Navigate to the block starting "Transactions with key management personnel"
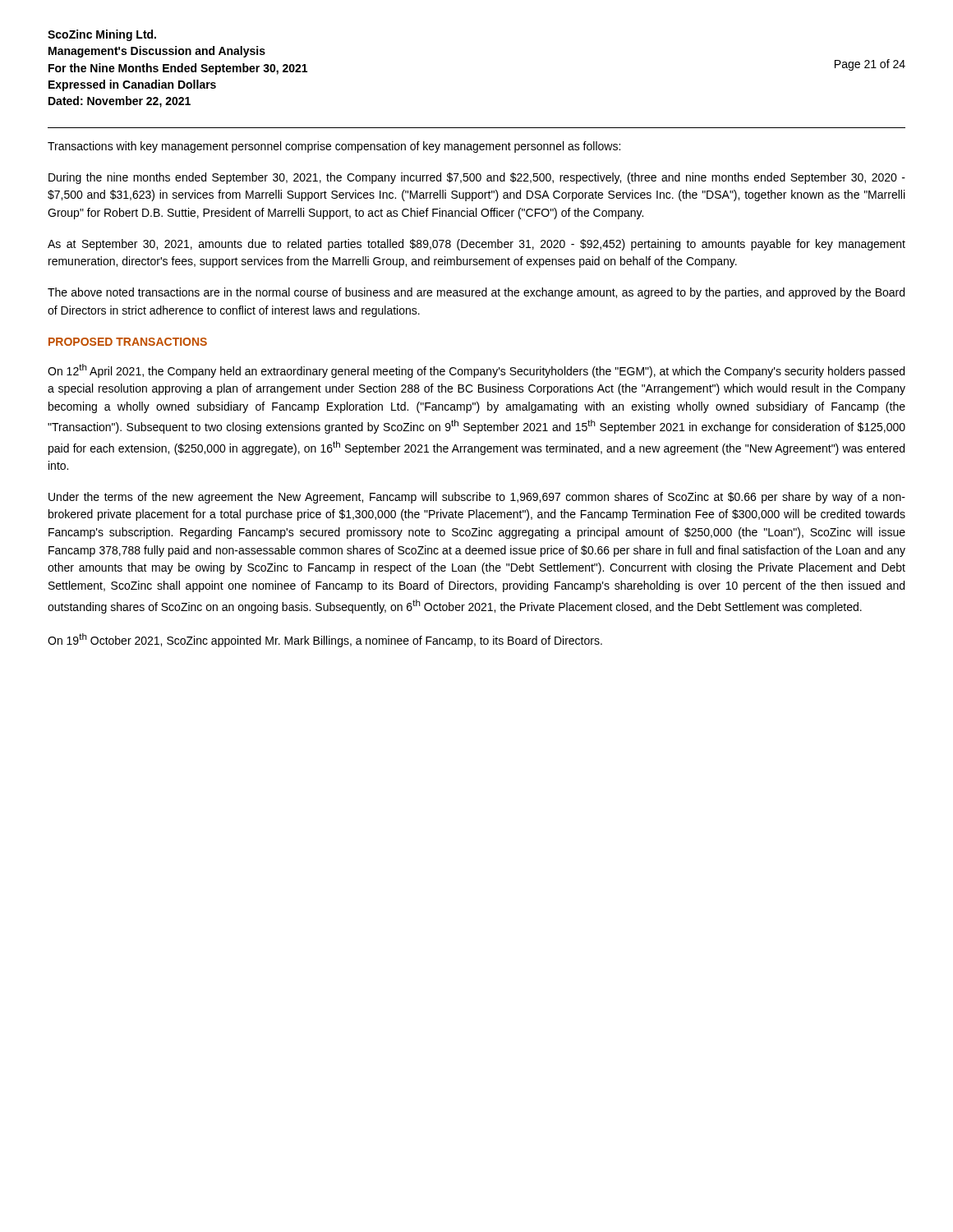The width and height of the screenshot is (953, 1232). [x=335, y=146]
